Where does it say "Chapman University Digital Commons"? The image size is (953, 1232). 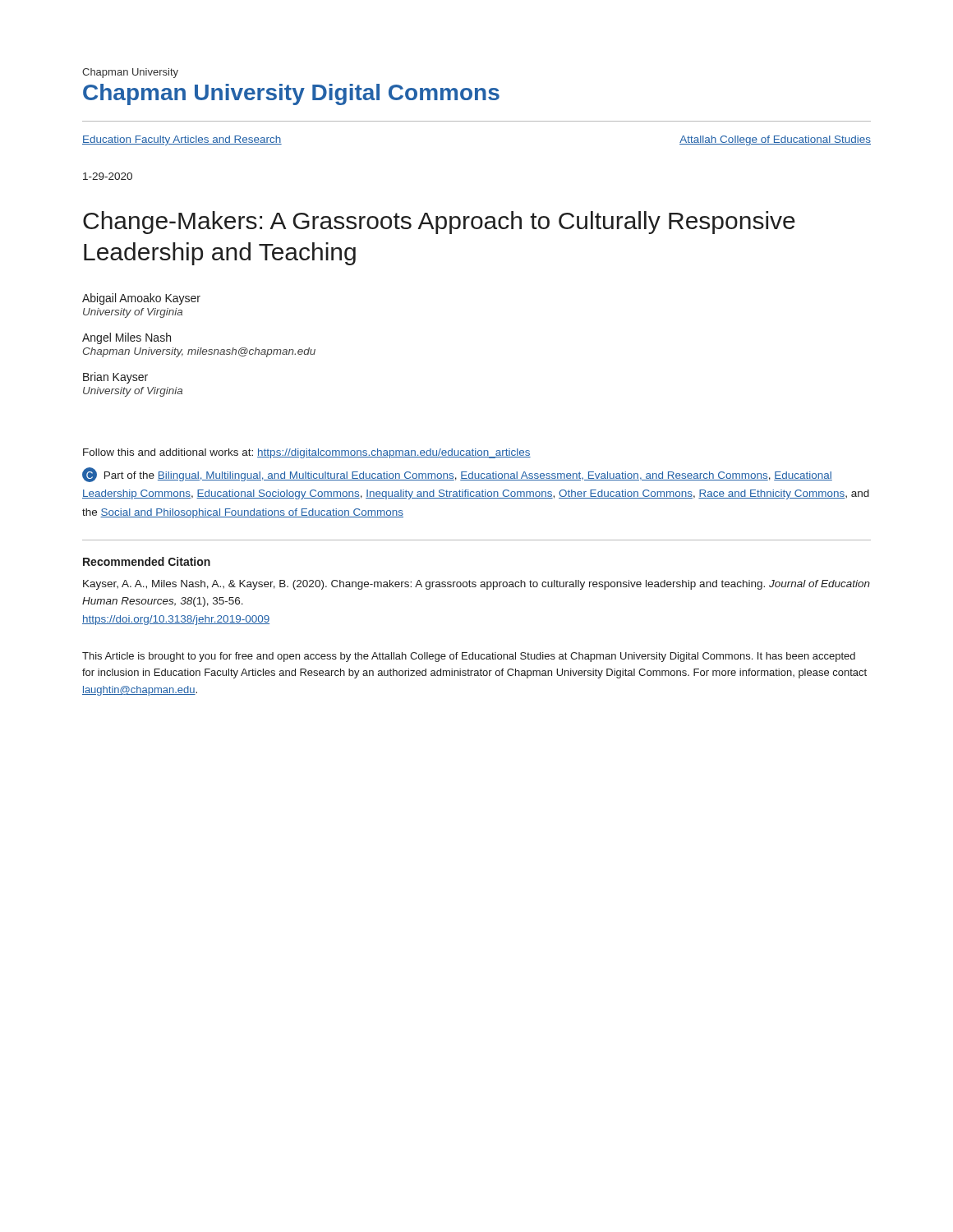click(x=476, y=93)
